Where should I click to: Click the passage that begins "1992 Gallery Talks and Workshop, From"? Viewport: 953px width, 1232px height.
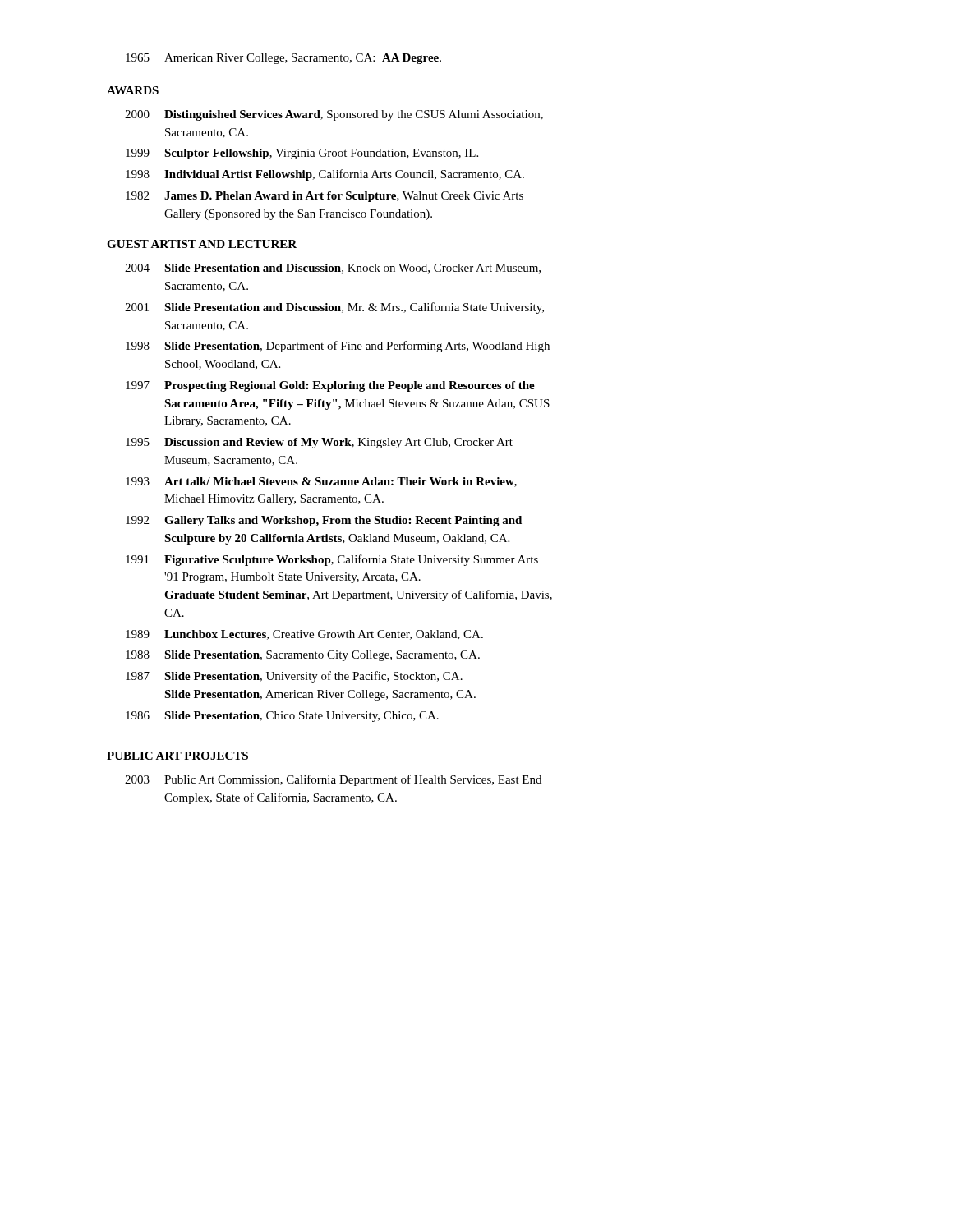pos(464,530)
